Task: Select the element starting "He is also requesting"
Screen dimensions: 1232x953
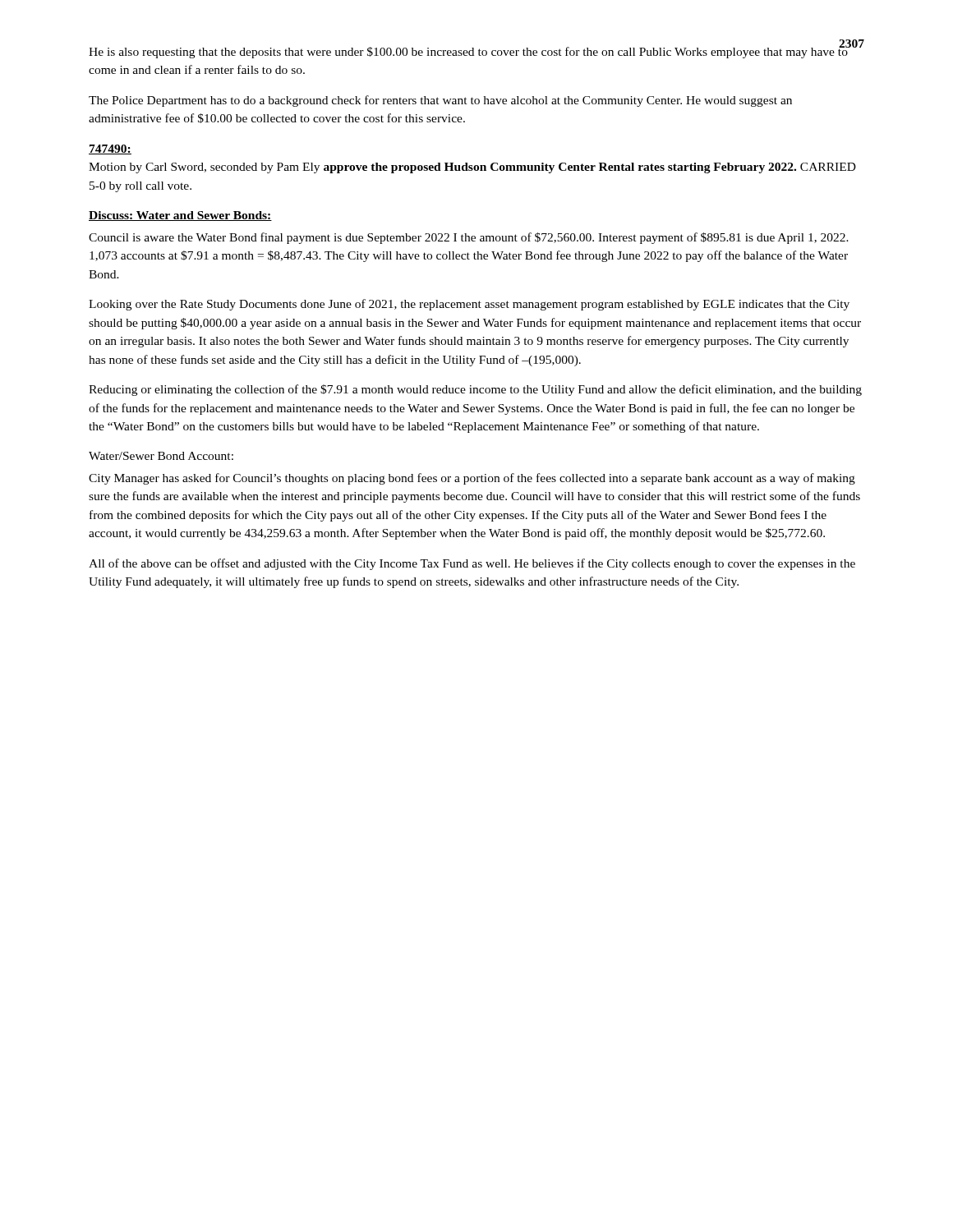Action: (x=468, y=61)
